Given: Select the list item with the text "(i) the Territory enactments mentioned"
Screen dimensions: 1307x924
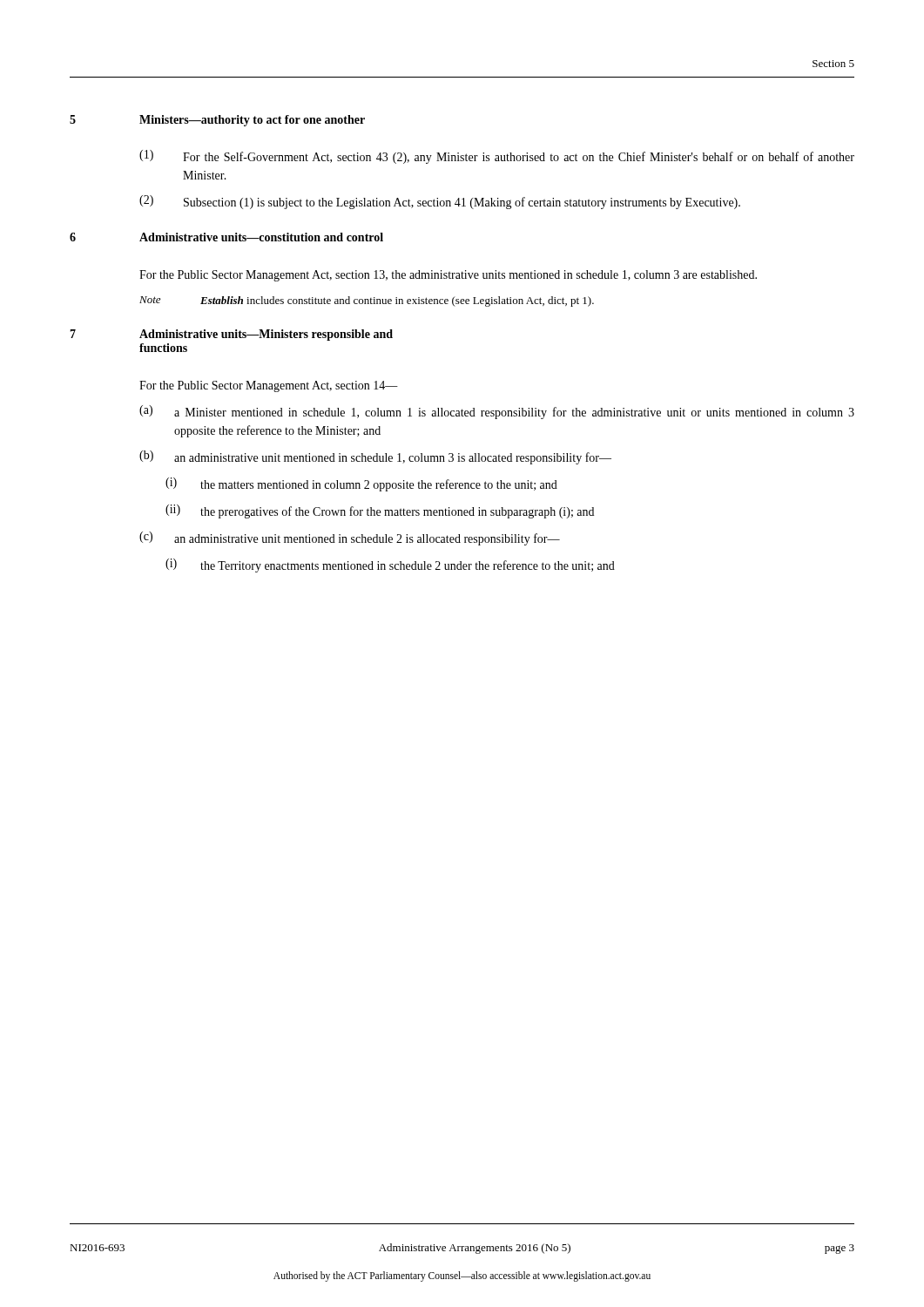Looking at the screenshot, I should click(x=510, y=566).
